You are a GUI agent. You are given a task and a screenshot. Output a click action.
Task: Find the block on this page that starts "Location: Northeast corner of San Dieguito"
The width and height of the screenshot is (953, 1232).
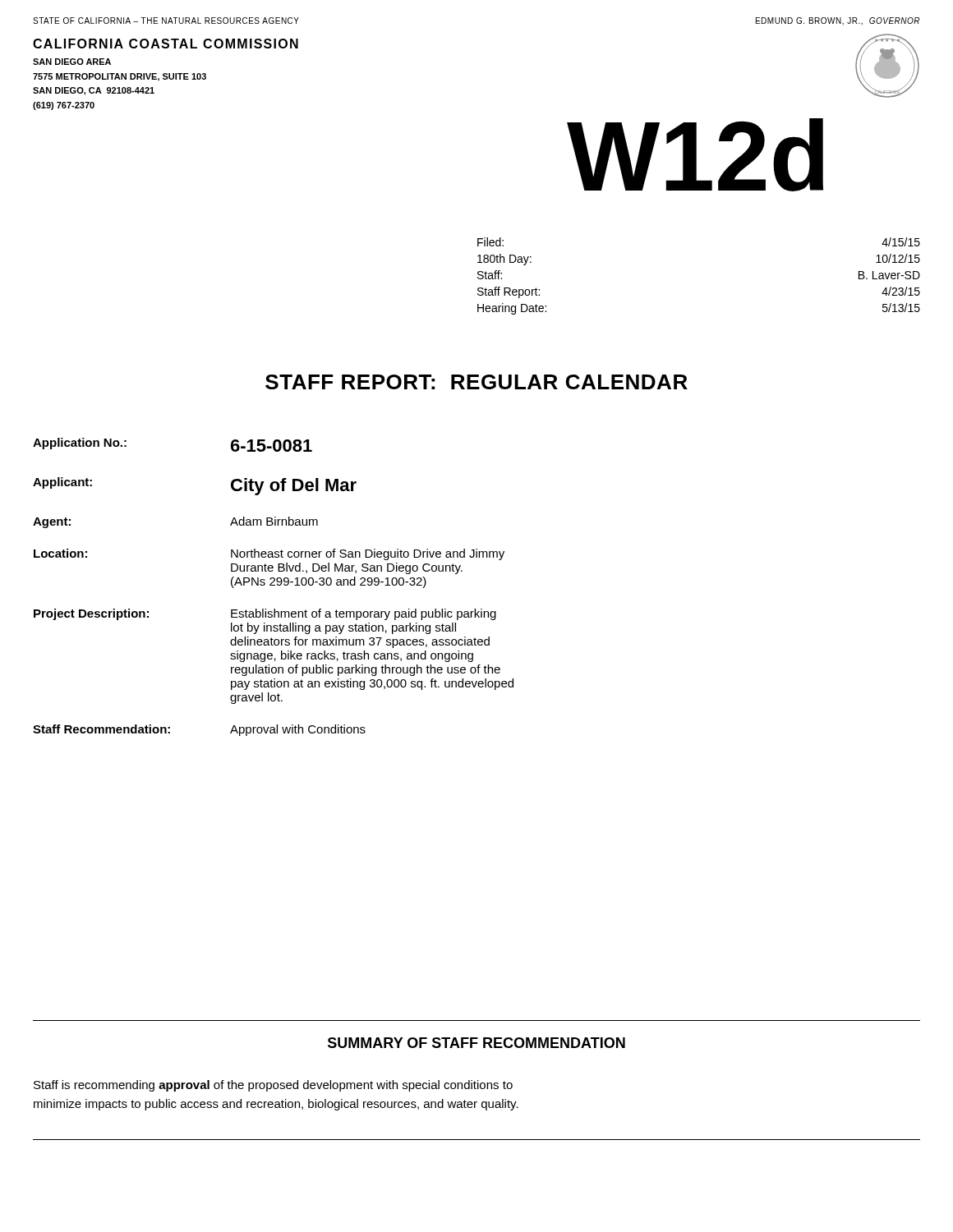click(476, 567)
